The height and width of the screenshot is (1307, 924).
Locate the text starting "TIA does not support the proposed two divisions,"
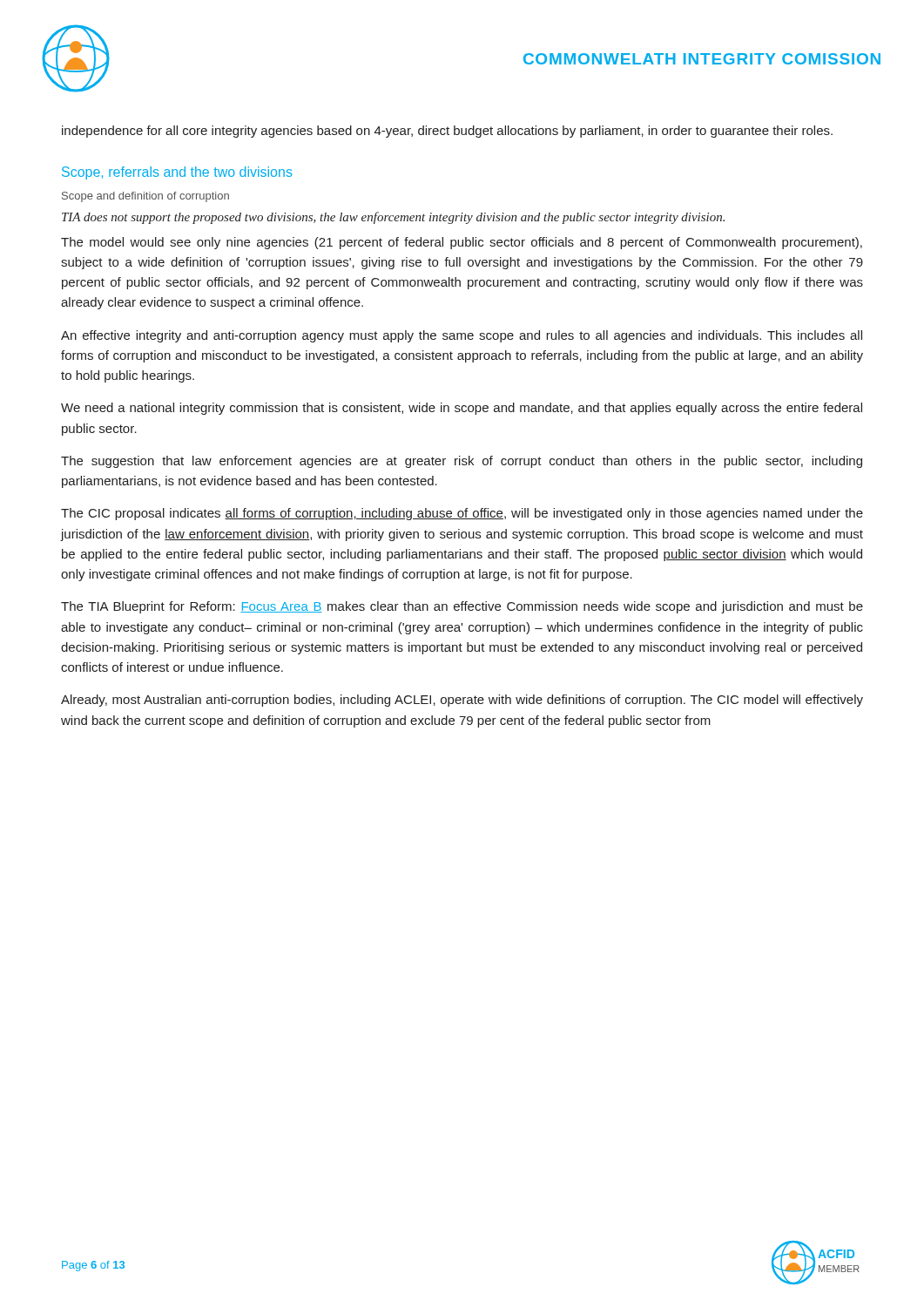tap(393, 217)
